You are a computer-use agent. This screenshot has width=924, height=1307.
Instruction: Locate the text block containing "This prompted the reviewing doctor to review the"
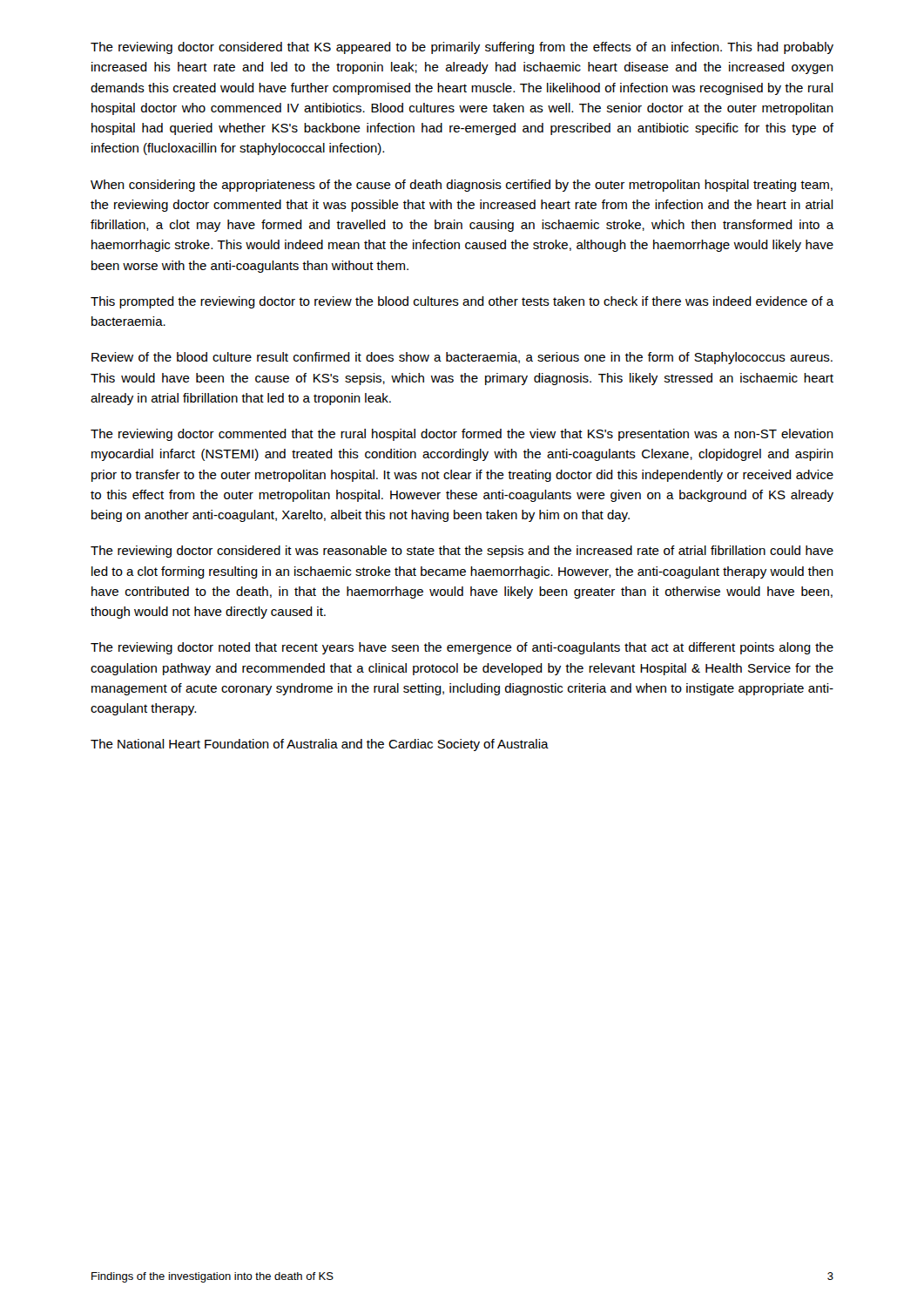point(462,311)
